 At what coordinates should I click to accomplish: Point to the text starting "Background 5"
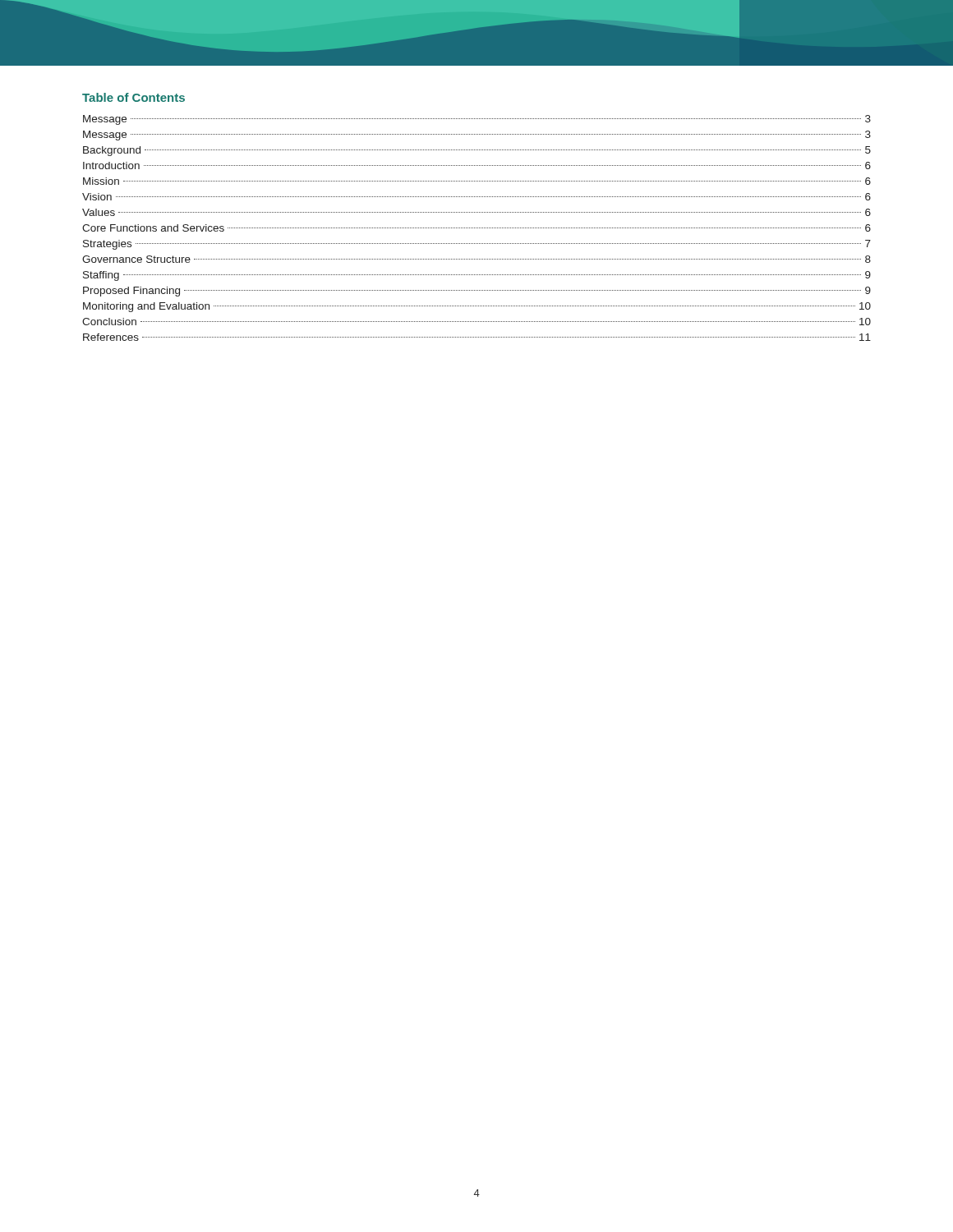[476, 150]
